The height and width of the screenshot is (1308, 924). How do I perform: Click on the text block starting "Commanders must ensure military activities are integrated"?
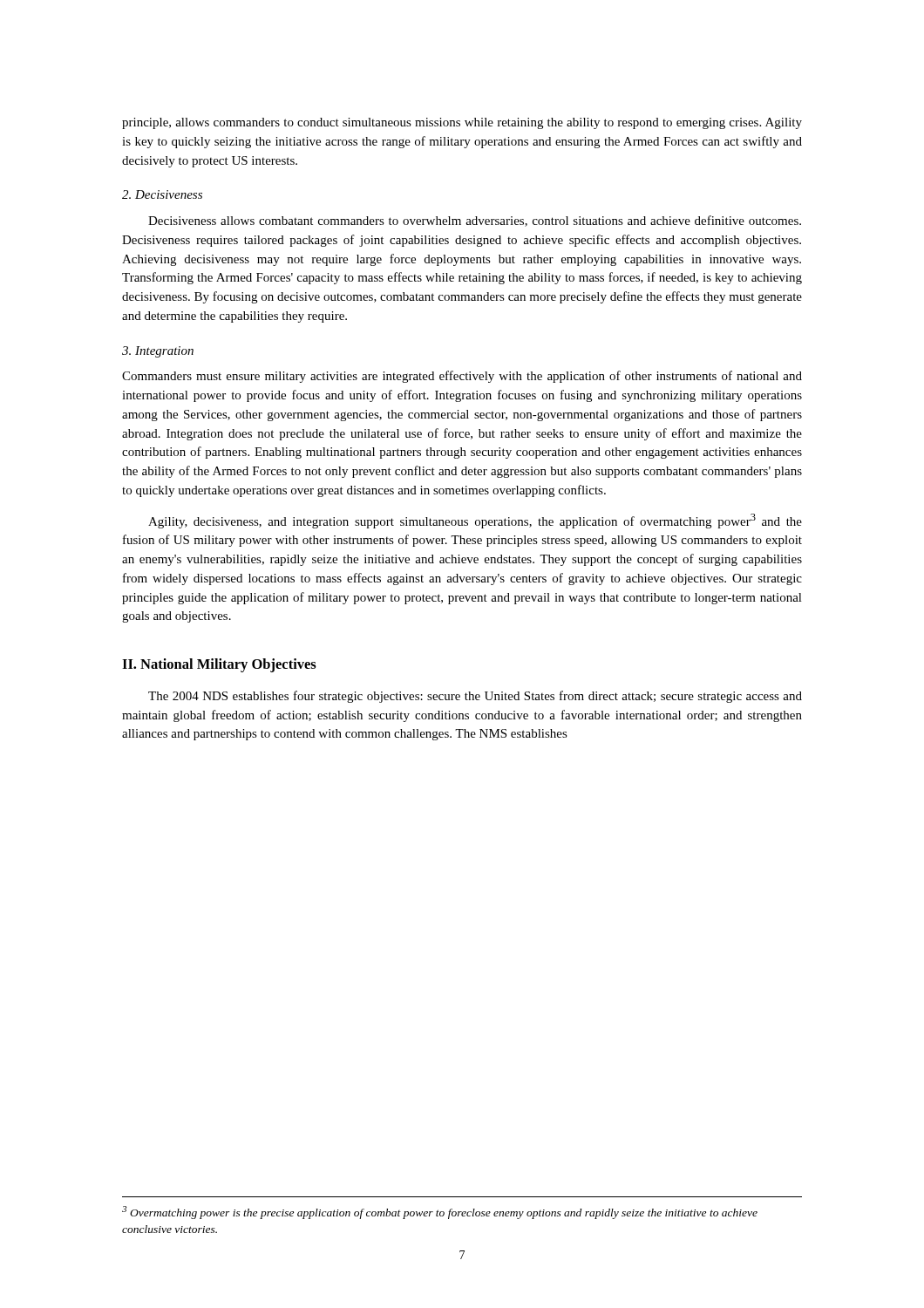click(462, 434)
